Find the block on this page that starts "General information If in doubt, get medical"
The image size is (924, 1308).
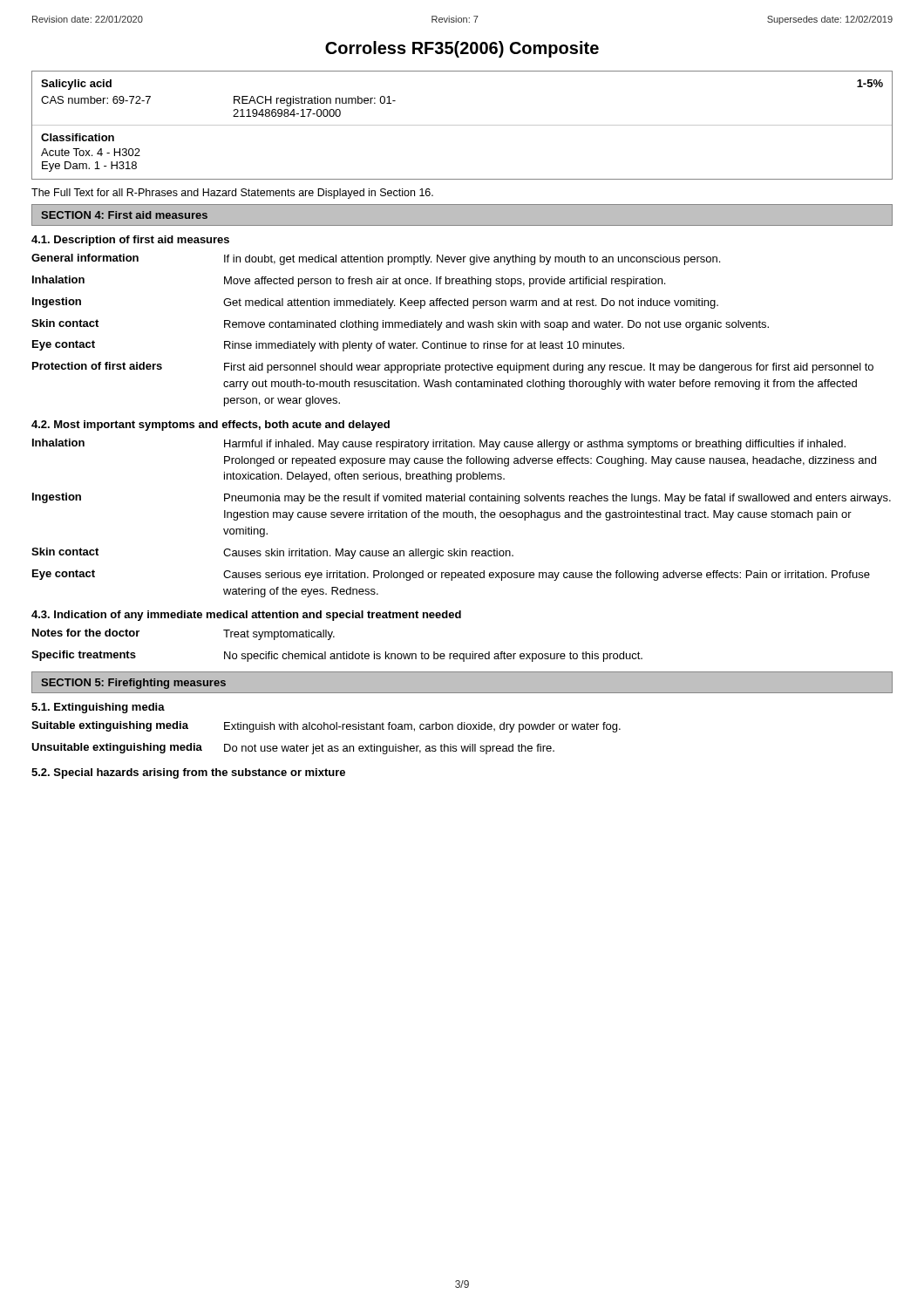(x=462, y=259)
